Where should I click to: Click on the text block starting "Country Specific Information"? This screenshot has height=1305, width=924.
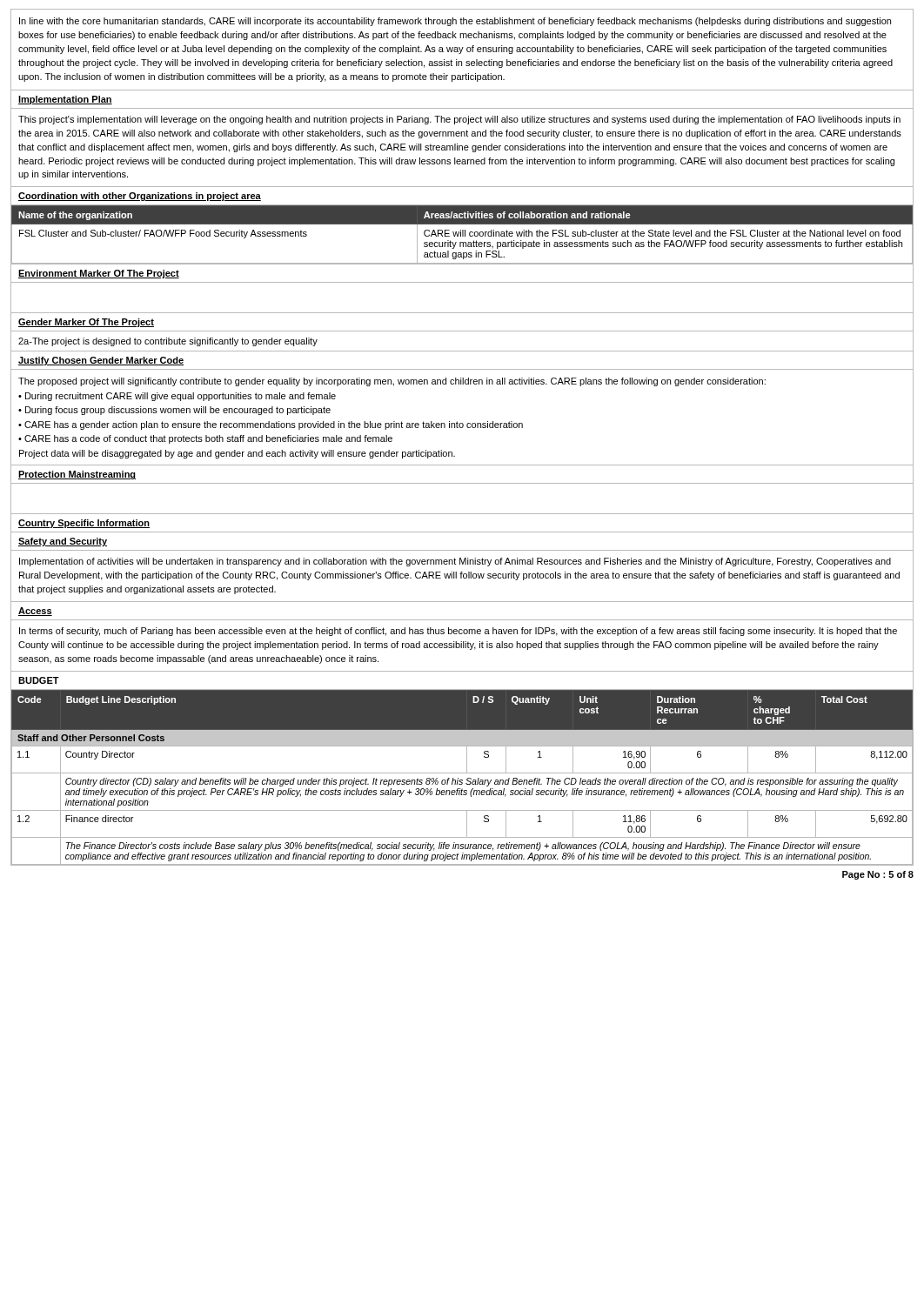coord(84,523)
